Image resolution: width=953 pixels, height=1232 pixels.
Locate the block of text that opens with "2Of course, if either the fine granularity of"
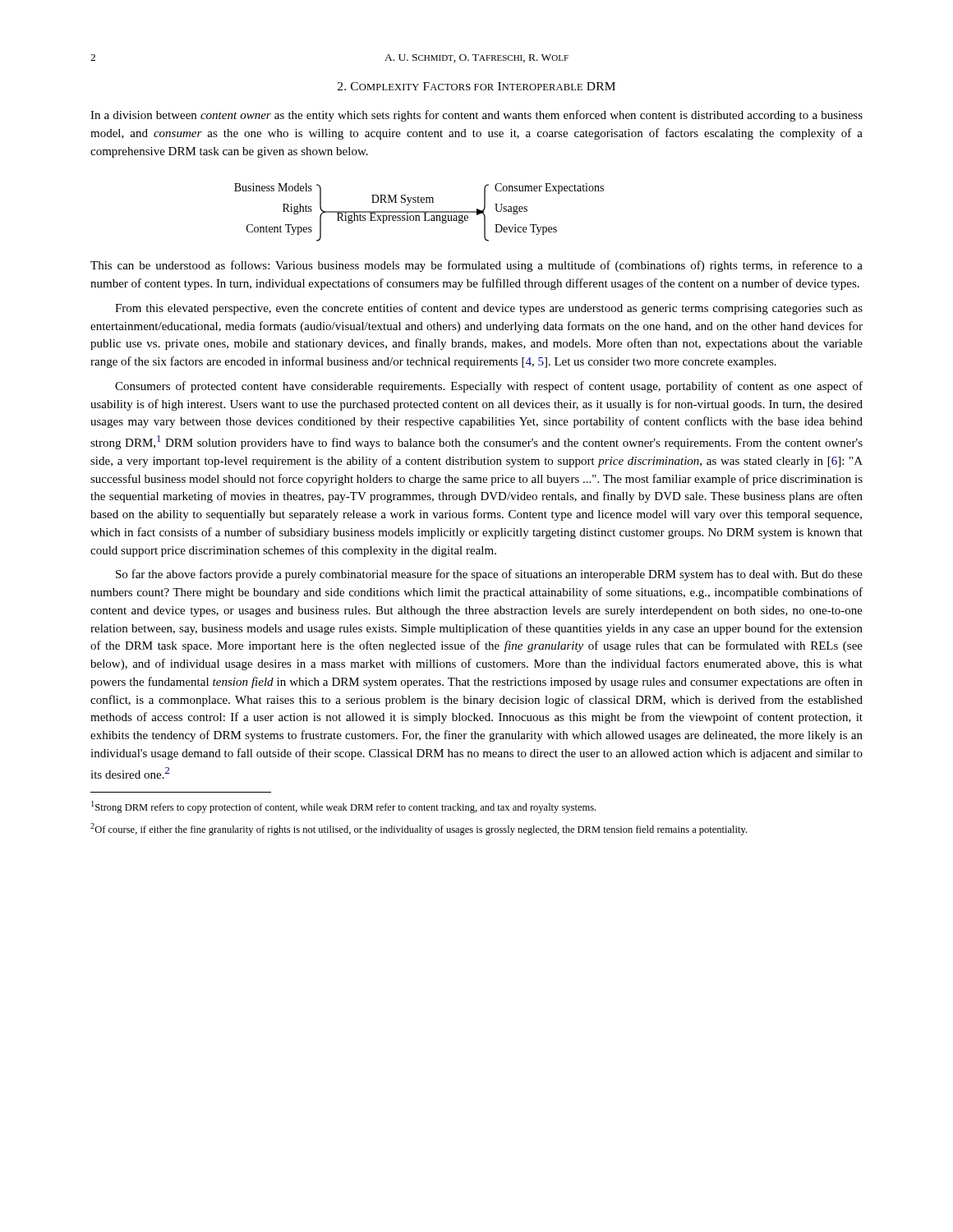(x=419, y=828)
